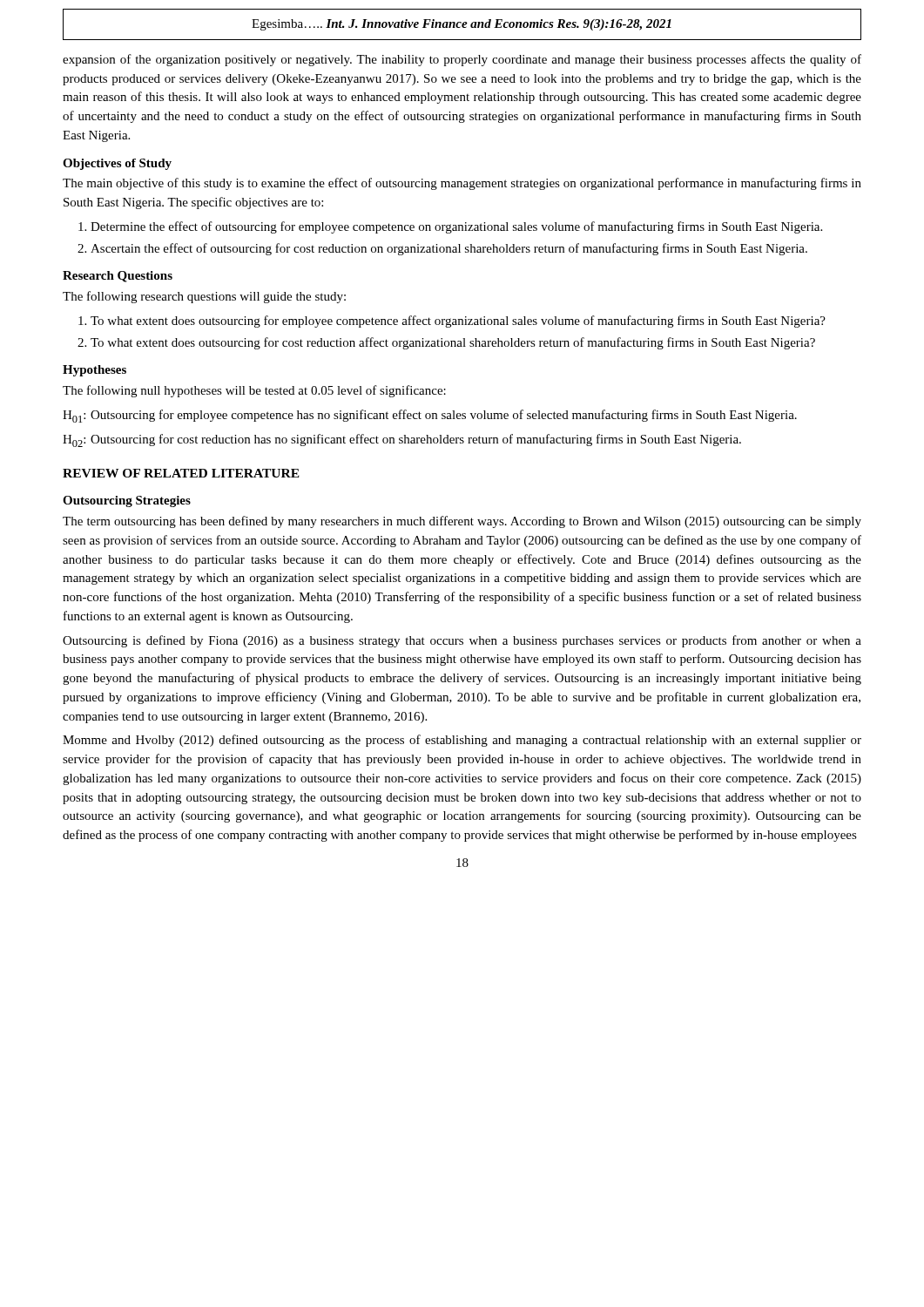The width and height of the screenshot is (924, 1307).
Task: Select the element starting "The term outsourcing"
Action: (462, 679)
